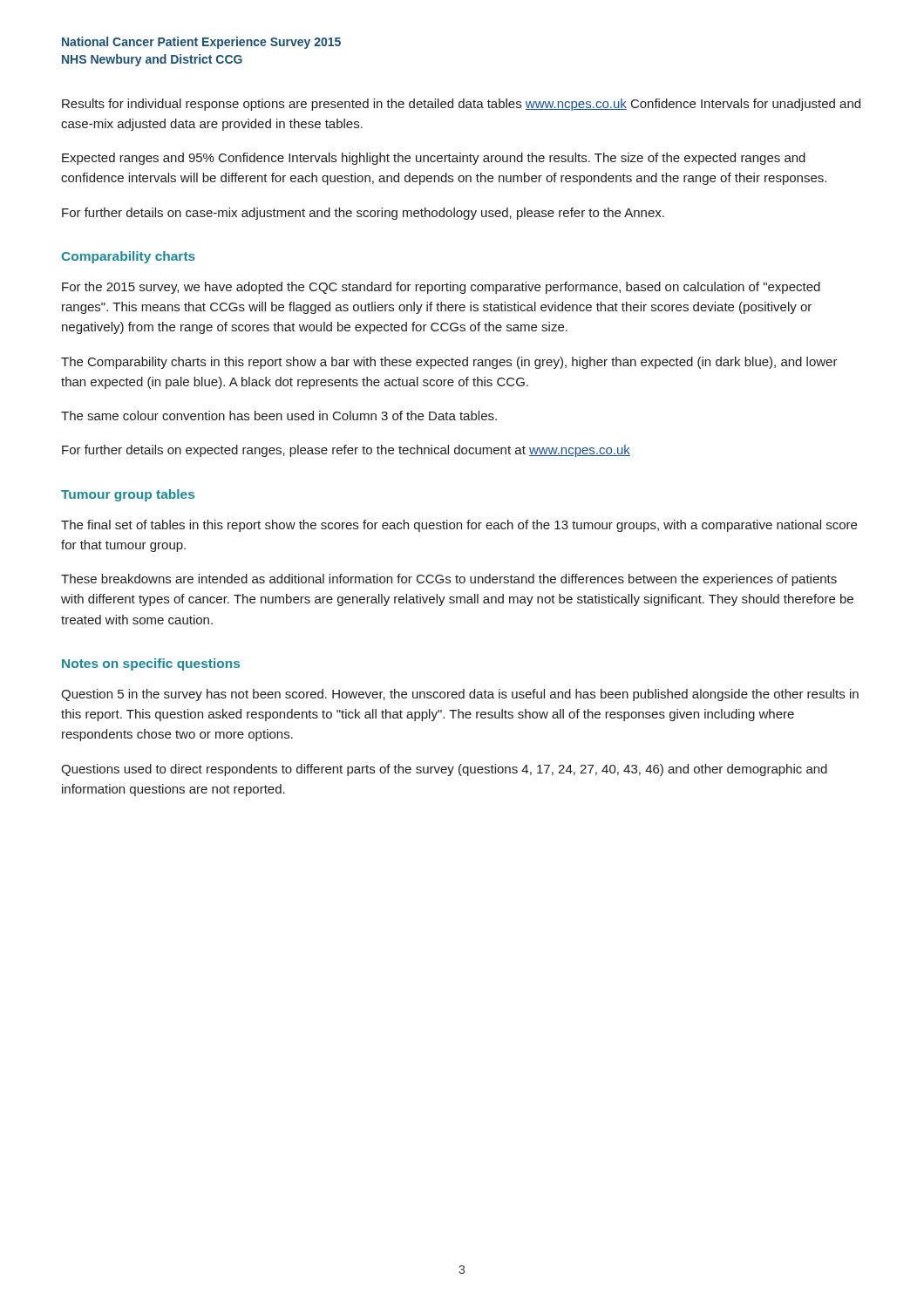Find the region starting "Questions used to direct respondents to different parts"
The height and width of the screenshot is (1308, 924).
click(x=444, y=778)
